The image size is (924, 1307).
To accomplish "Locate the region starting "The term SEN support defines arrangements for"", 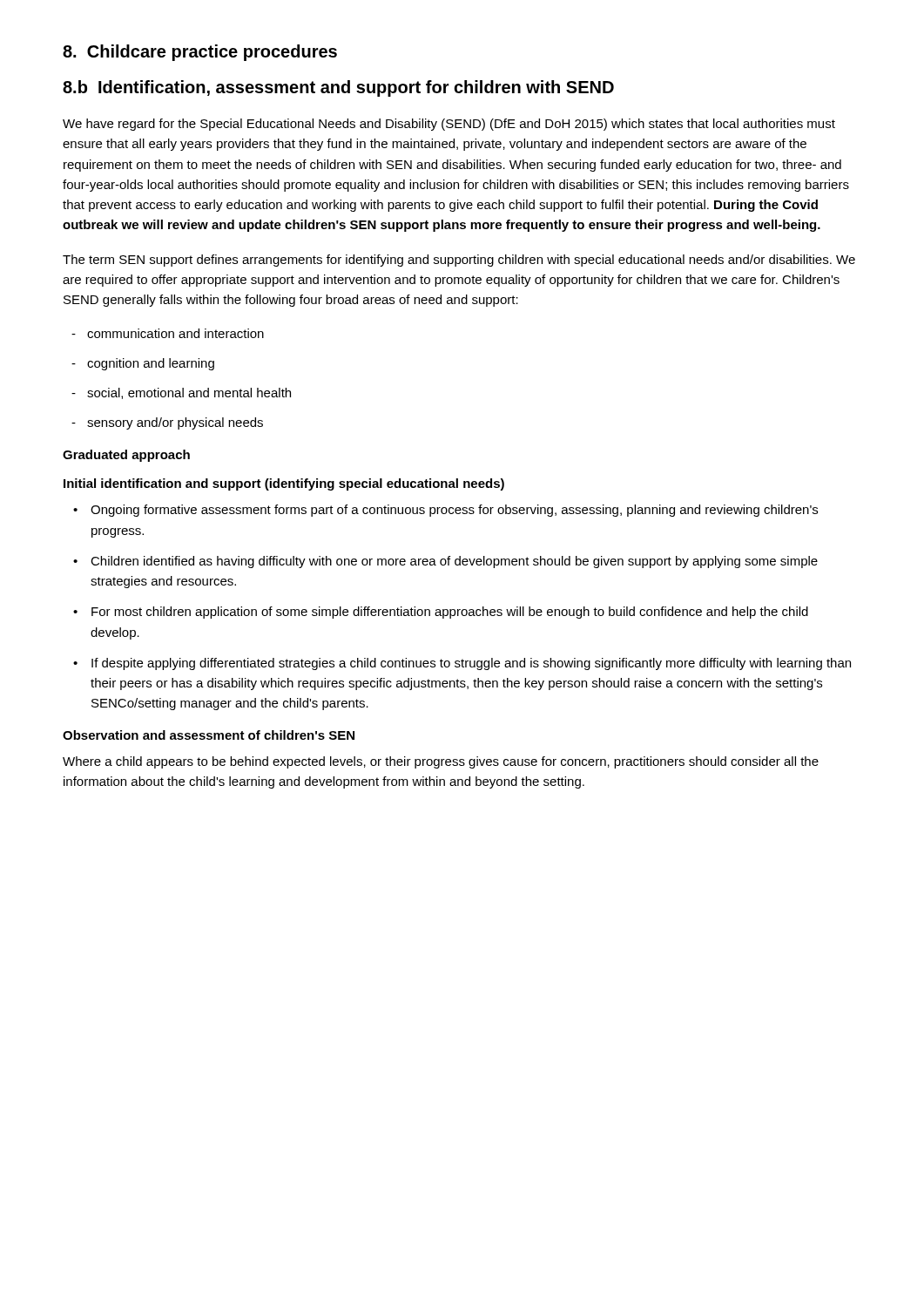I will (x=459, y=279).
